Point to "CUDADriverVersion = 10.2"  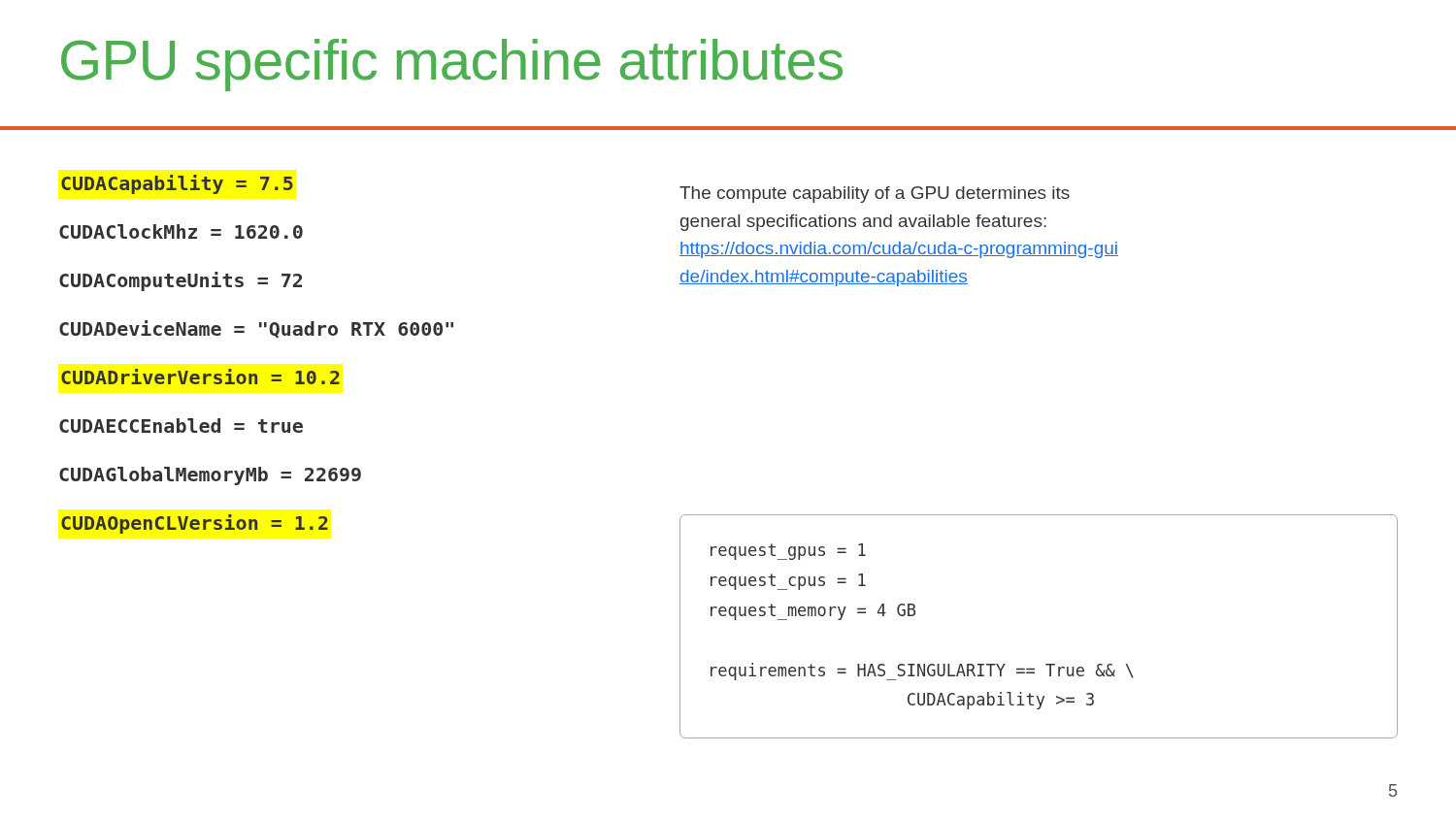[200, 378]
